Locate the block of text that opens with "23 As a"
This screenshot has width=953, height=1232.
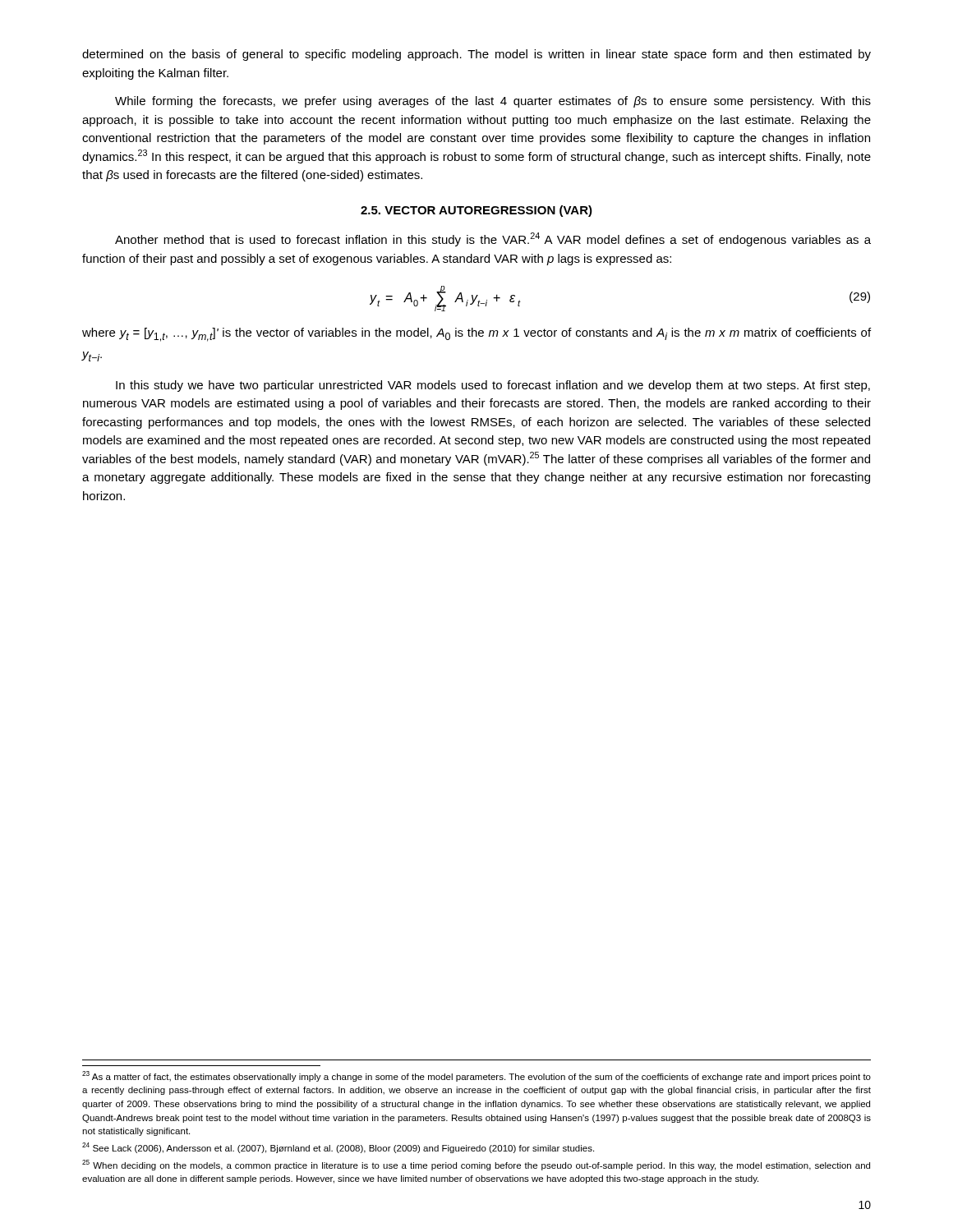(476, 1104)
